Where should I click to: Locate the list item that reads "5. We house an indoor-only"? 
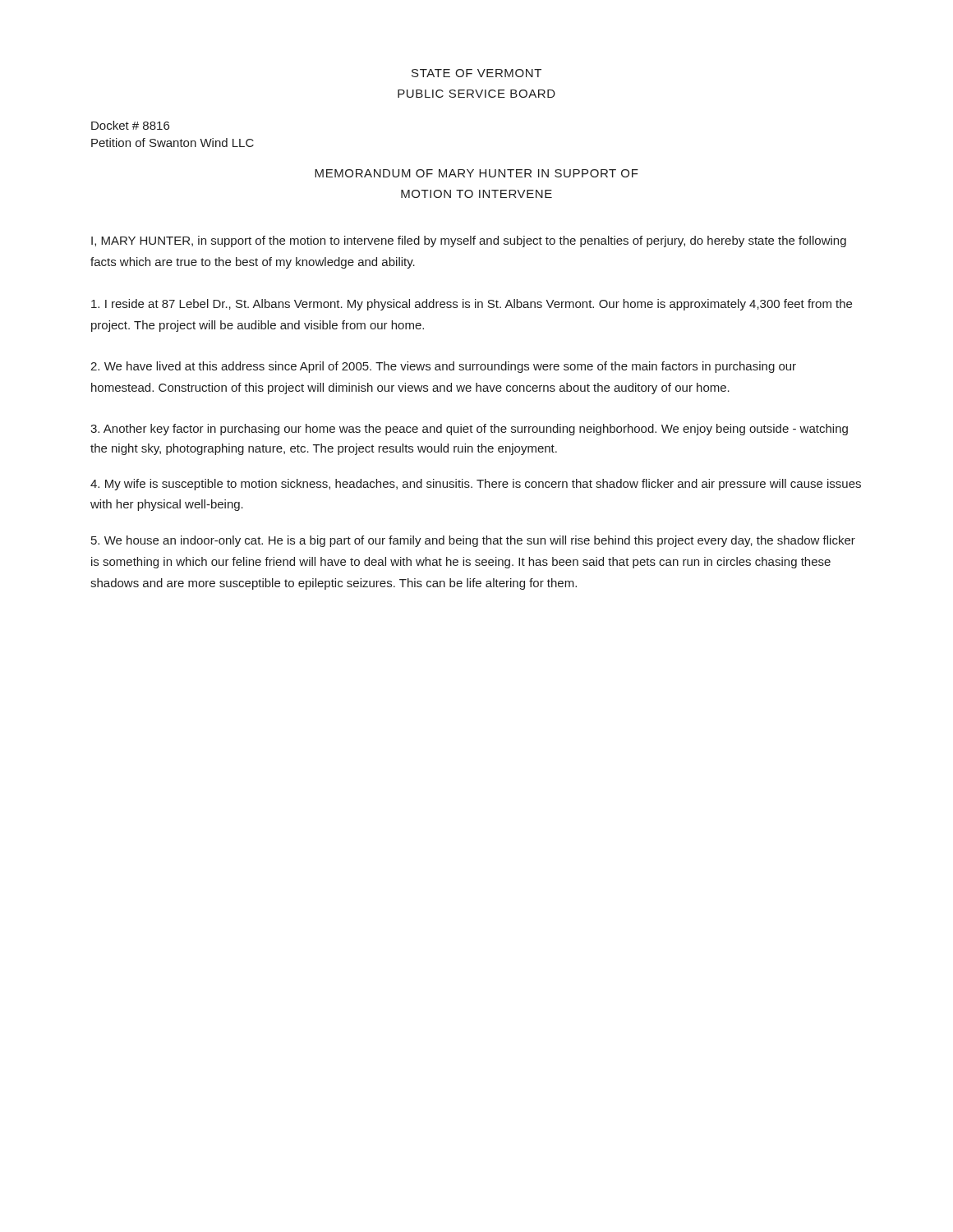473,561
